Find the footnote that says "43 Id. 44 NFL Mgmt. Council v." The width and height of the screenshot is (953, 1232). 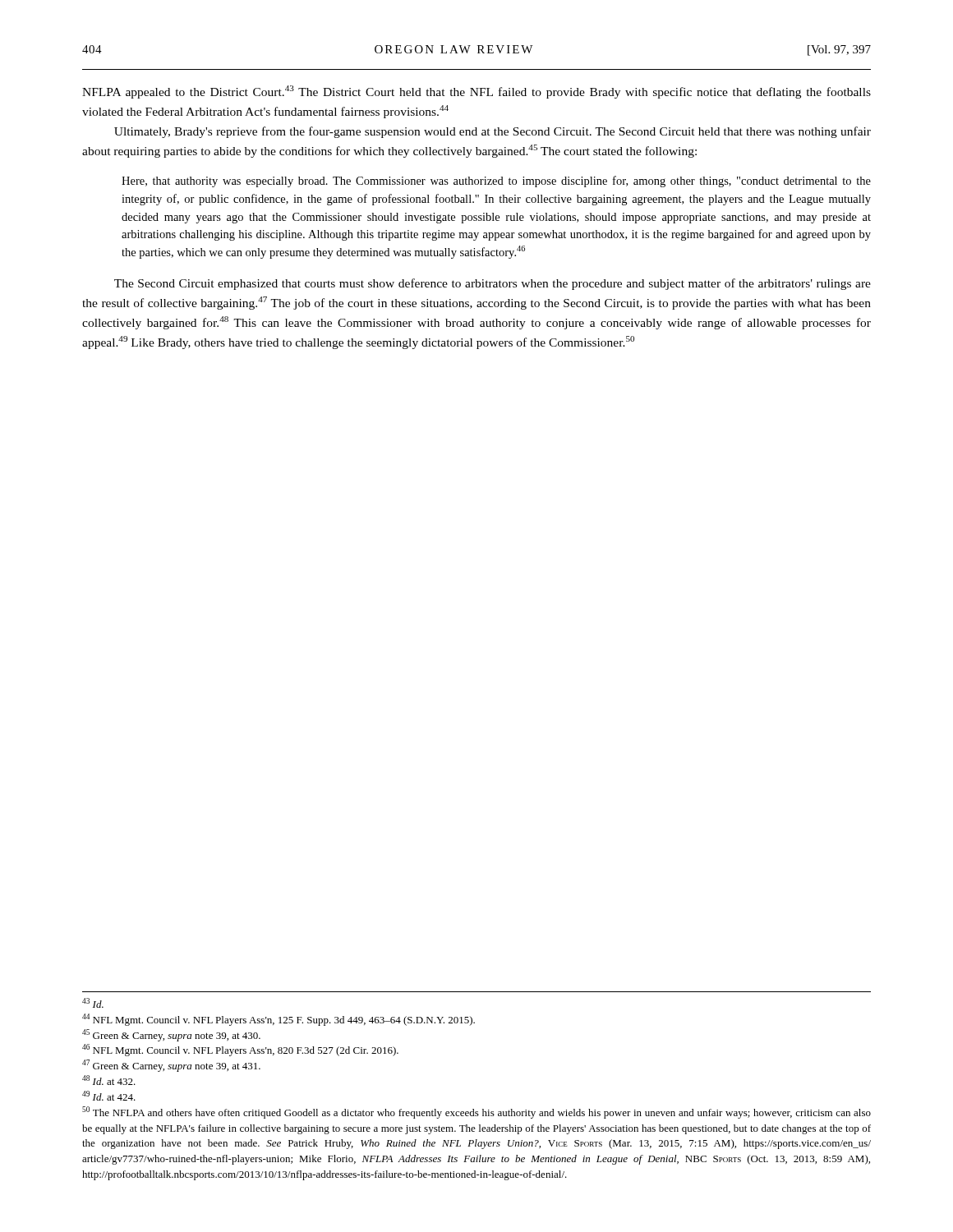click(x=93, y=1003)
